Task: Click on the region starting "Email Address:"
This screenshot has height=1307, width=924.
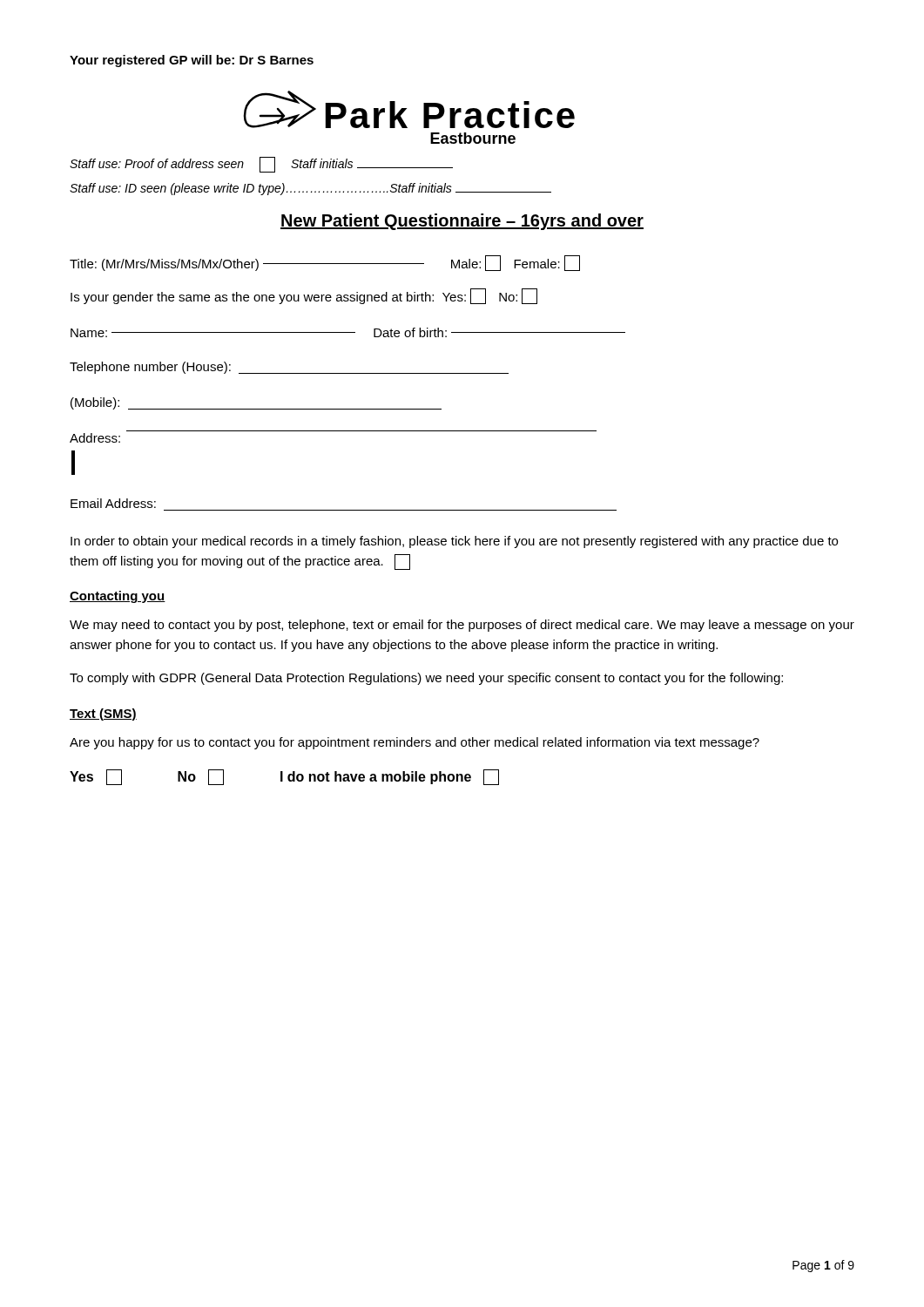Action: point(343,503)
